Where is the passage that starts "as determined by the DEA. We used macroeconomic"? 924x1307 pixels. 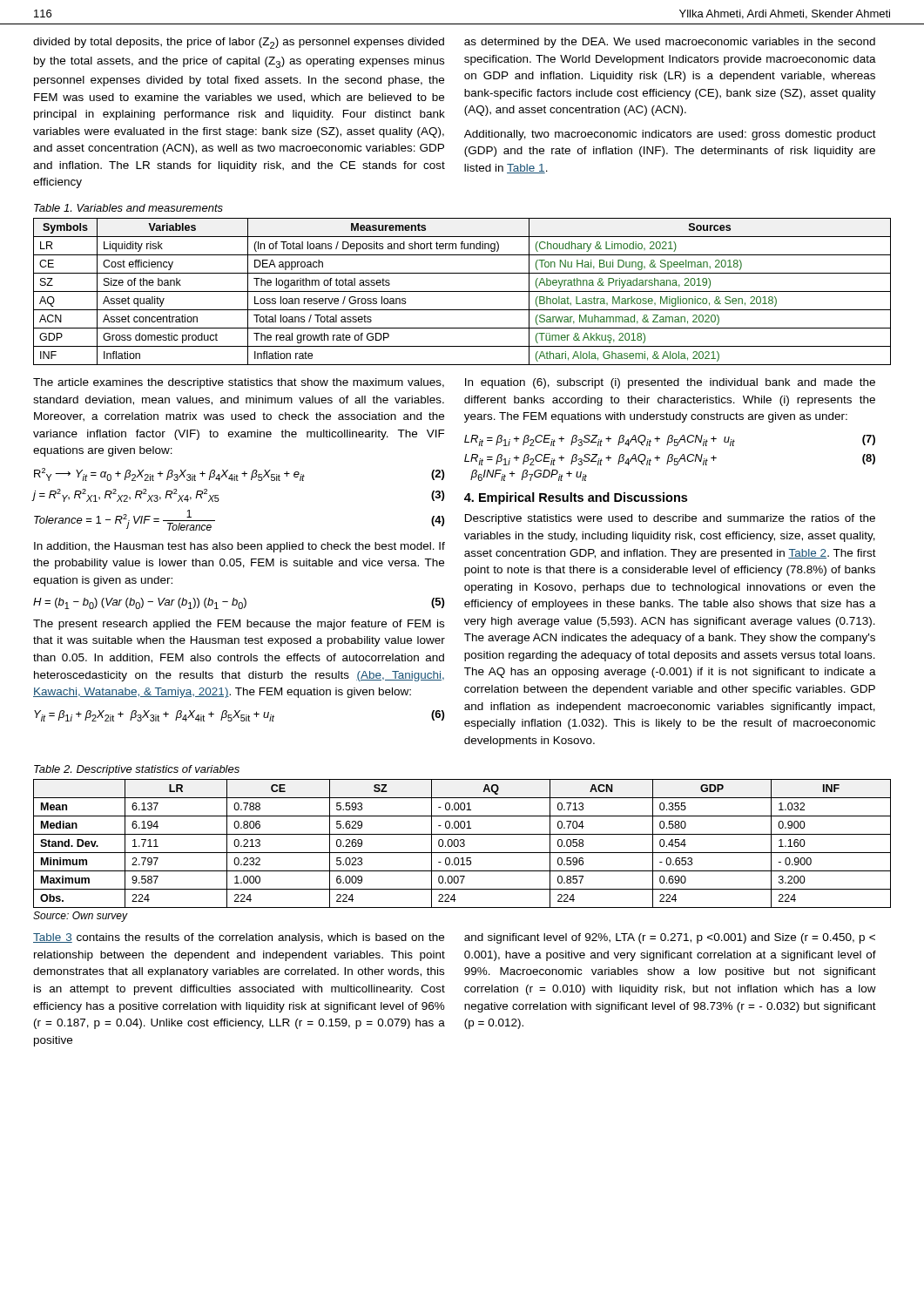click(670, 105)
